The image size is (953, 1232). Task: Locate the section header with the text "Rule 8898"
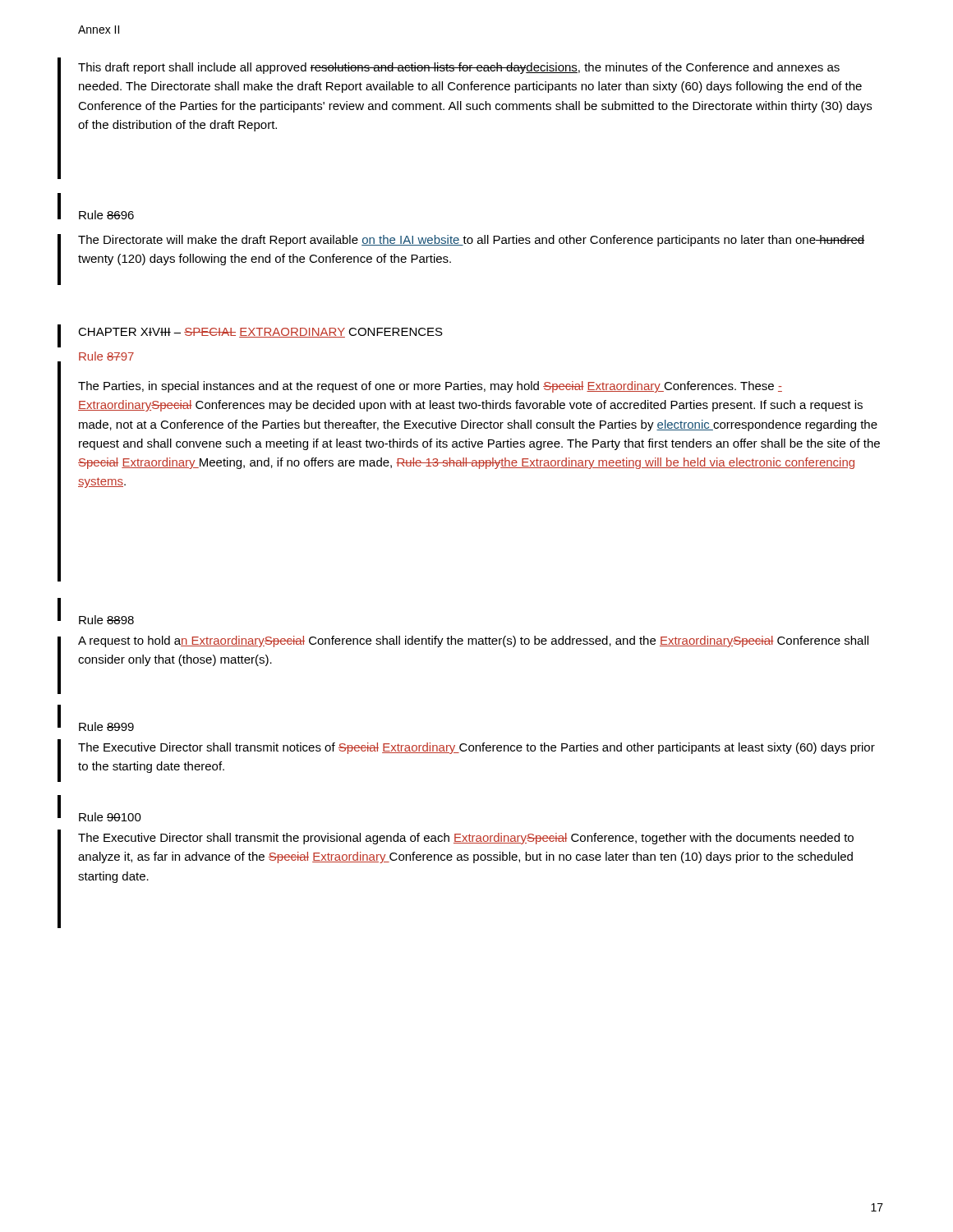(106, 620)
